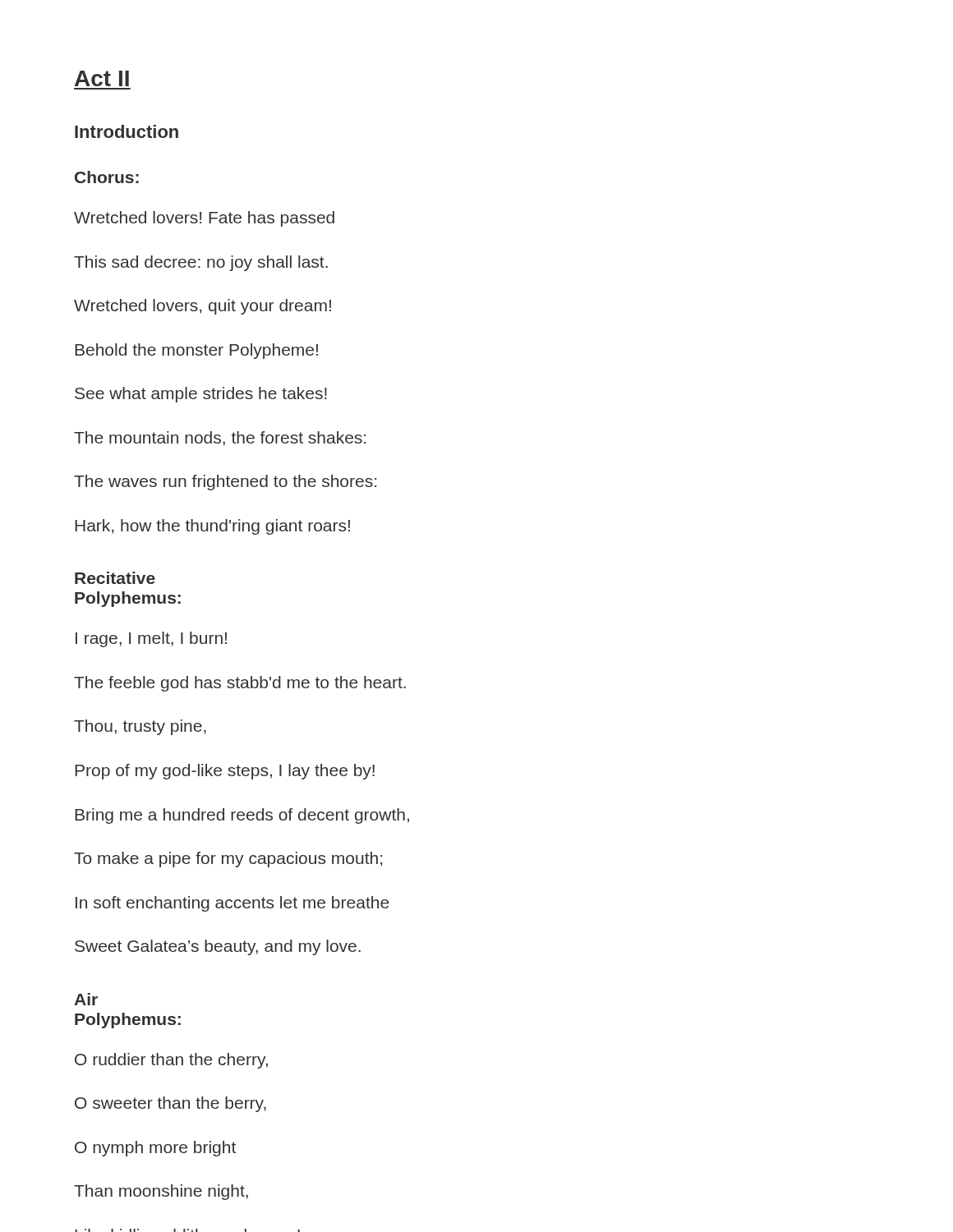The width and height of the screenshot is (953, 1232).
Task: Navigate to the element starting "I rage, I melt,"
Action: (151, 639)
